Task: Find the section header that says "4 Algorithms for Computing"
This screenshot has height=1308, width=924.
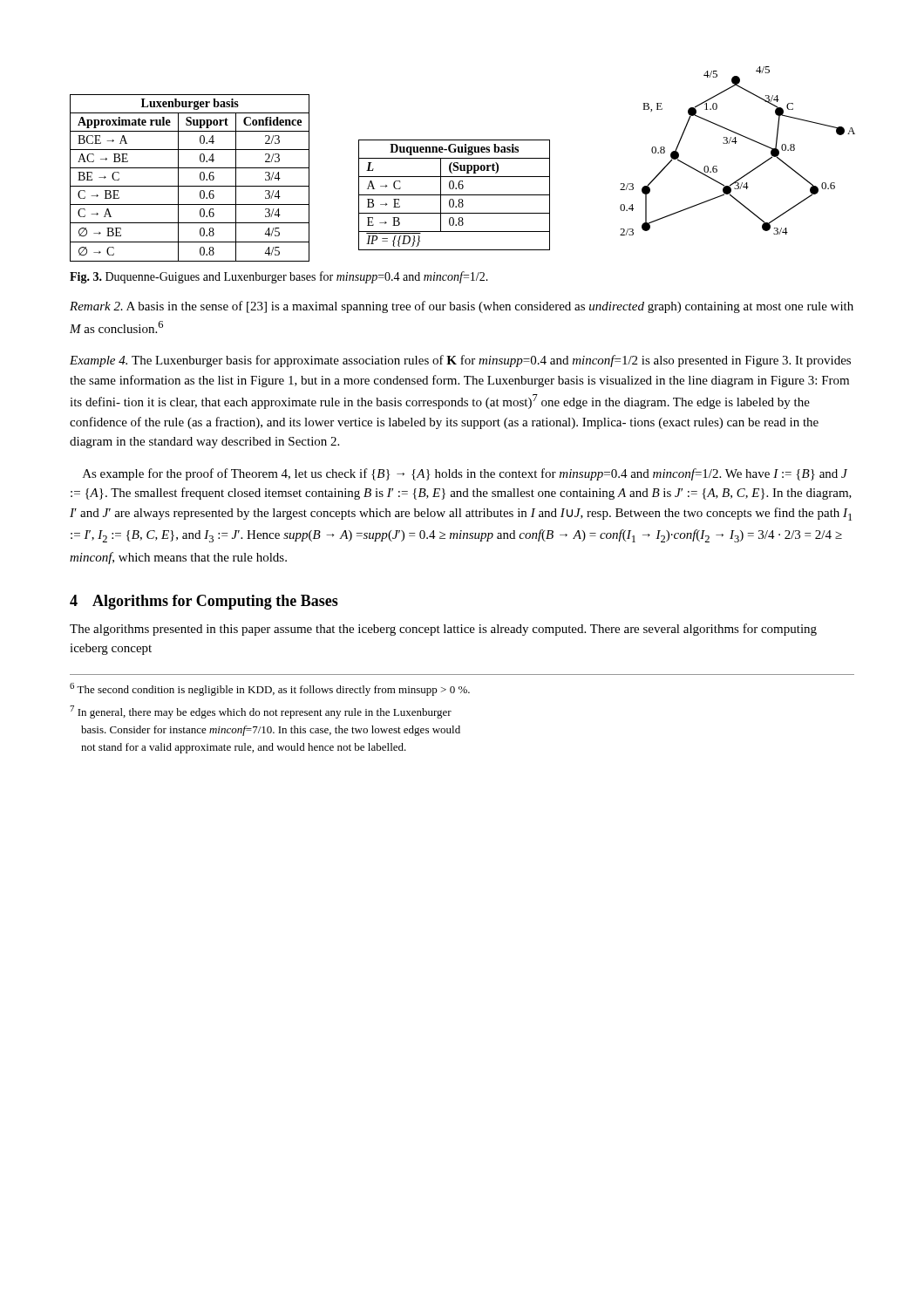Action: (x=204, y=600)
